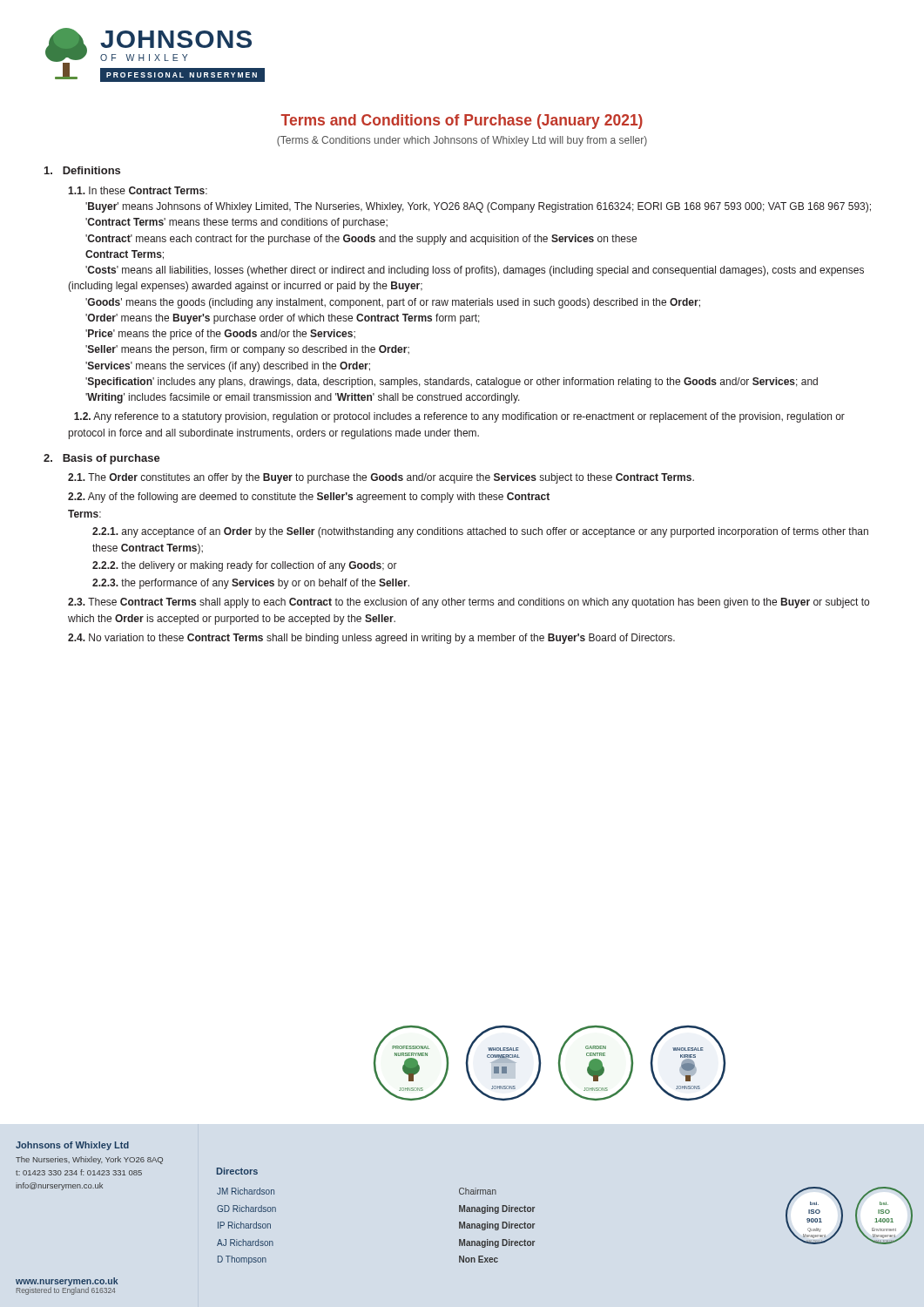Image resolution: width=924 pixels, height=1307 pixels.
Task: Click on the element starting "2.2.3. the performance of any Services by"
Action: [251, 583]
